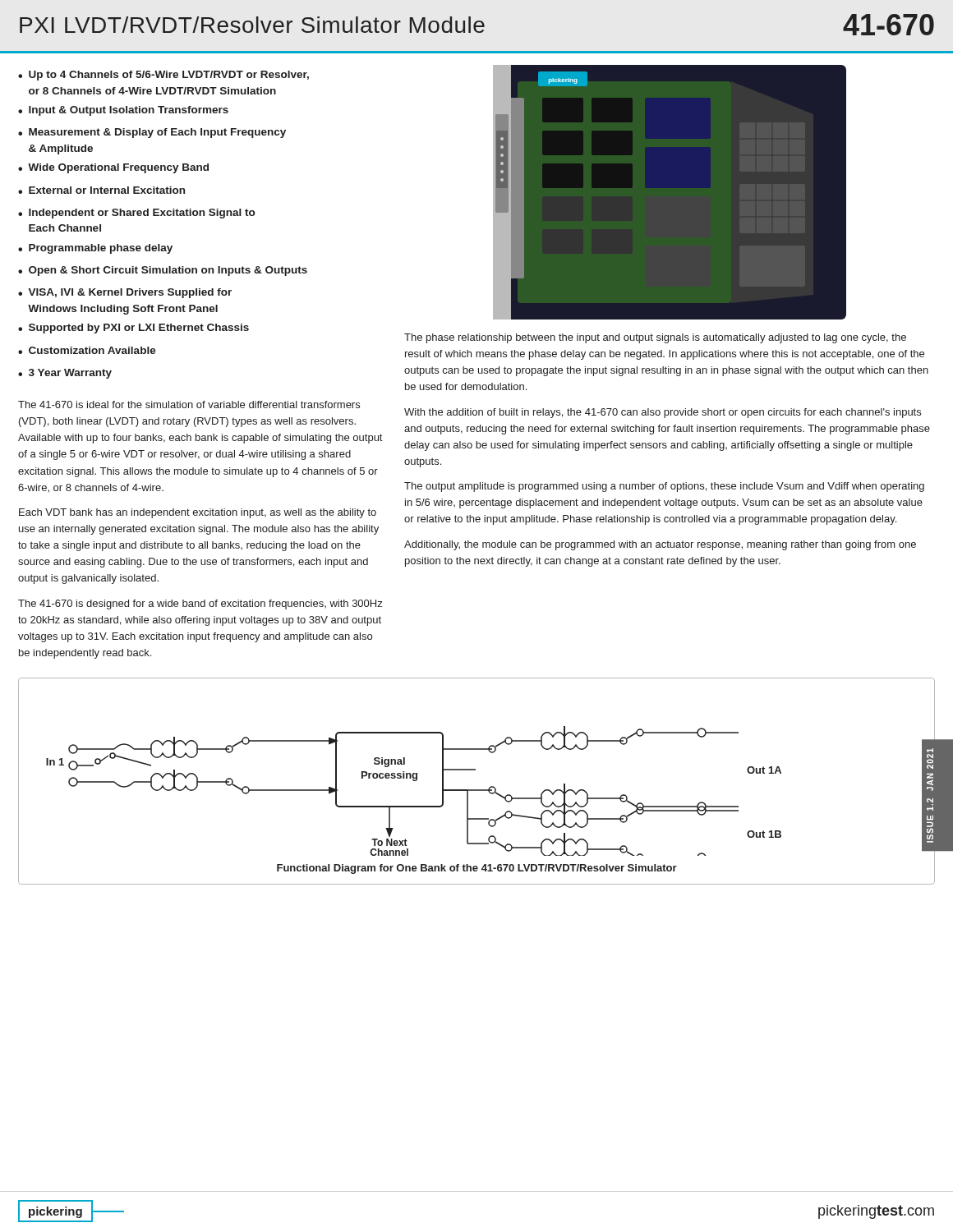
Task: Point to the caption beginning "Functional Diagram for One Bank of"
Action: pyautogui.click(x=476, y=868)
